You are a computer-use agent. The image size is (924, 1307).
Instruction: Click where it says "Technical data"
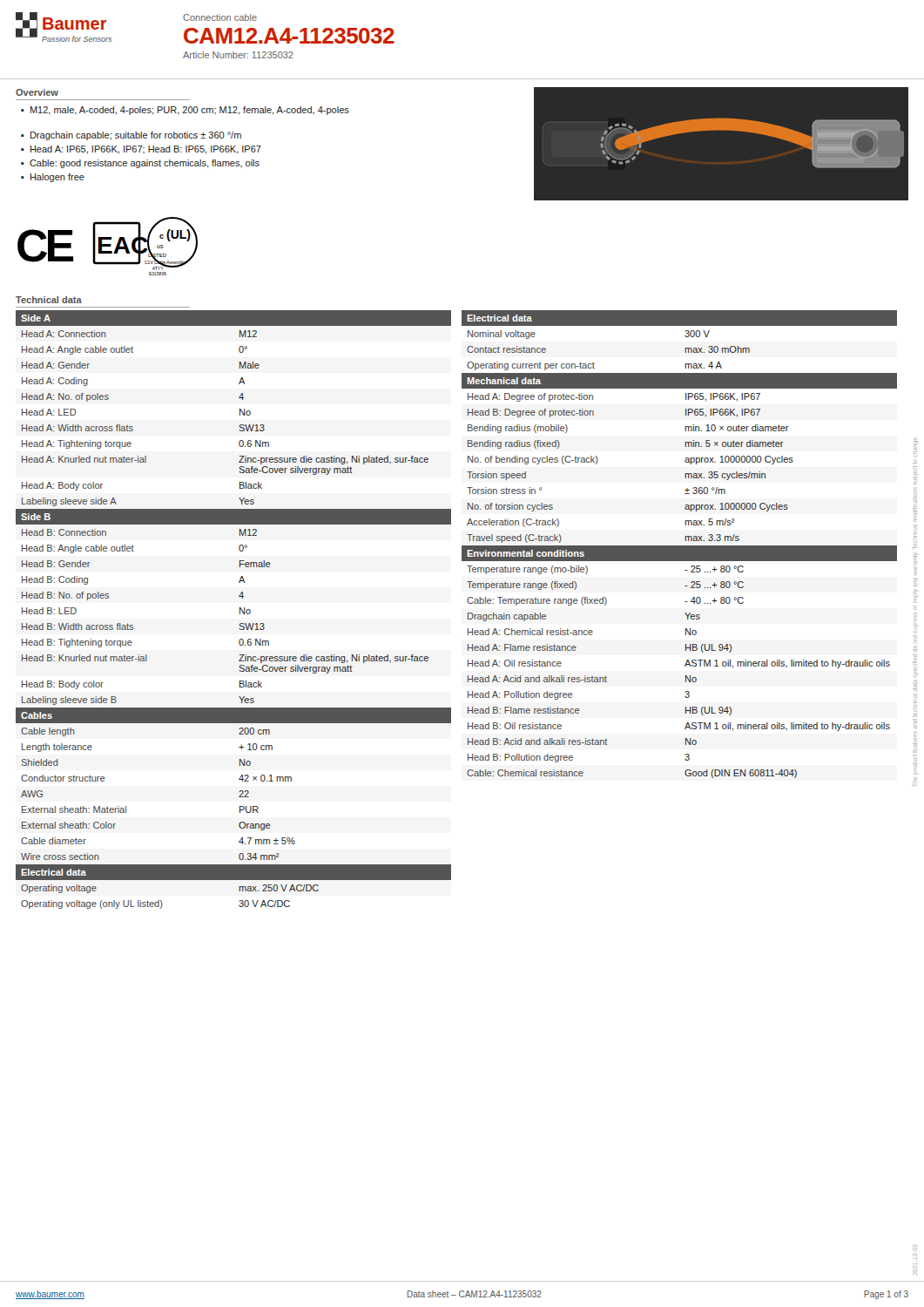tap(49, 300)
